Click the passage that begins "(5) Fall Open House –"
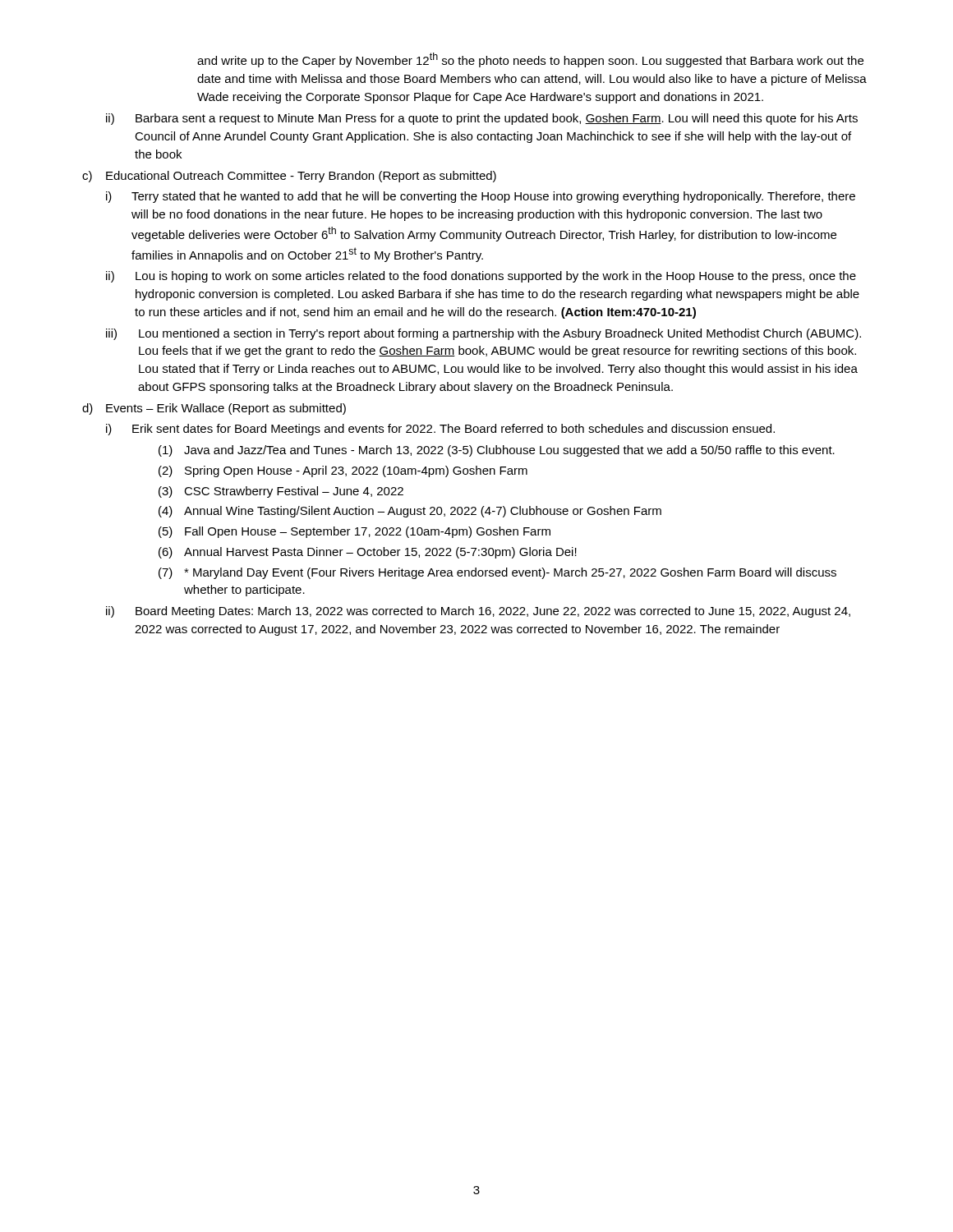 (x=354, y=531)
